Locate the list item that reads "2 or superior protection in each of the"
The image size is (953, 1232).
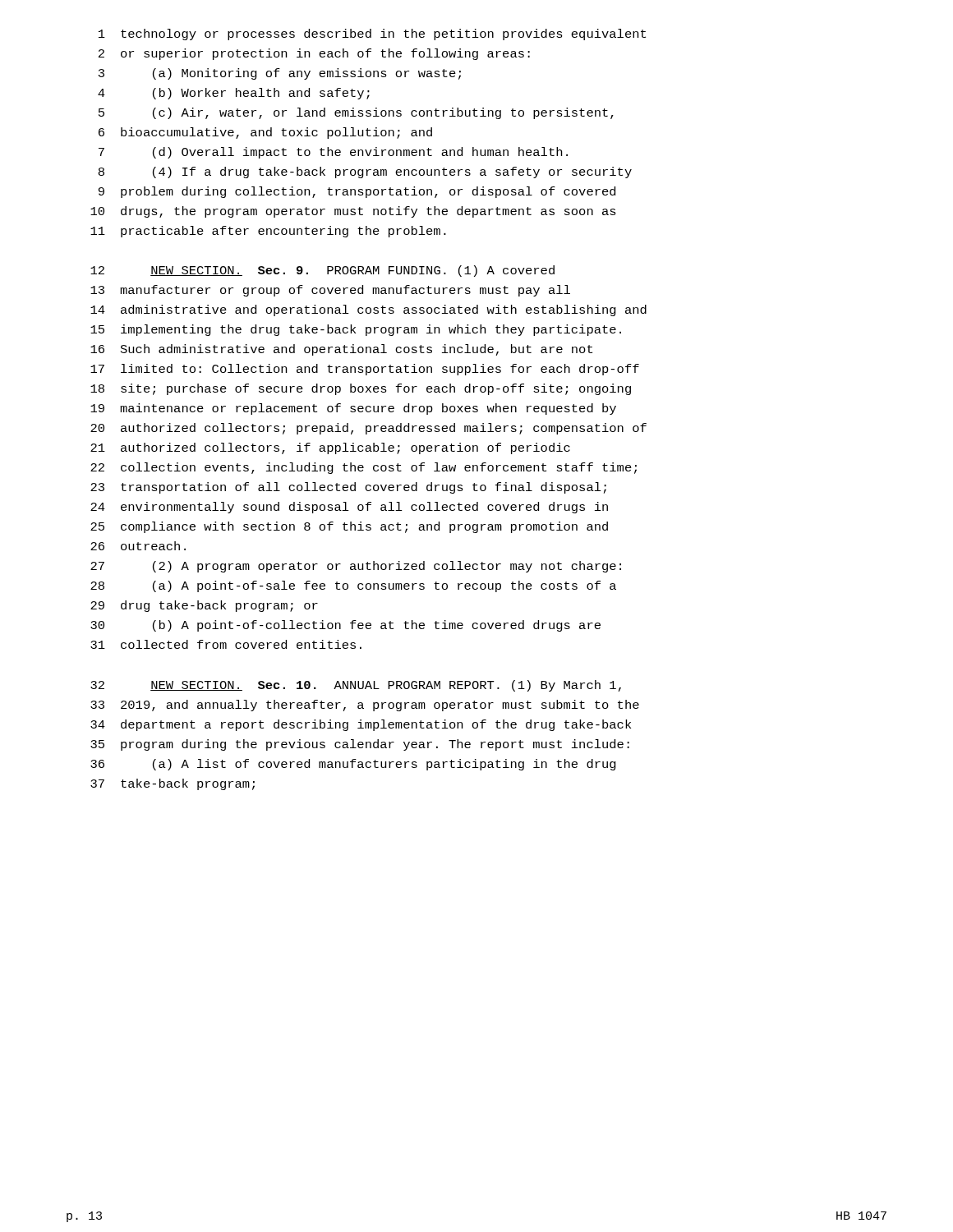[476, 54]
